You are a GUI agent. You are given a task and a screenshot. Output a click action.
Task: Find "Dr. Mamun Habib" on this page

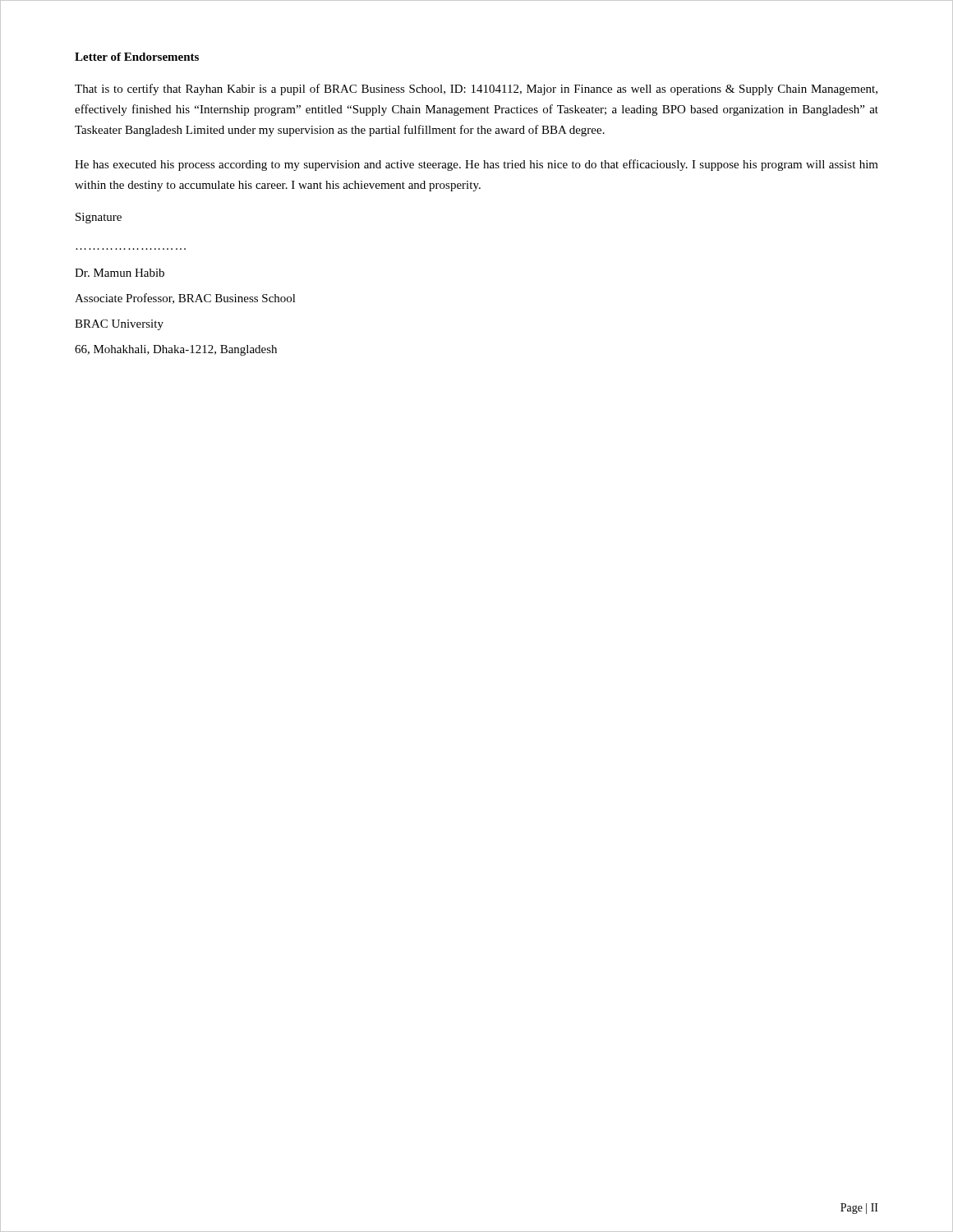coord(120,272)
